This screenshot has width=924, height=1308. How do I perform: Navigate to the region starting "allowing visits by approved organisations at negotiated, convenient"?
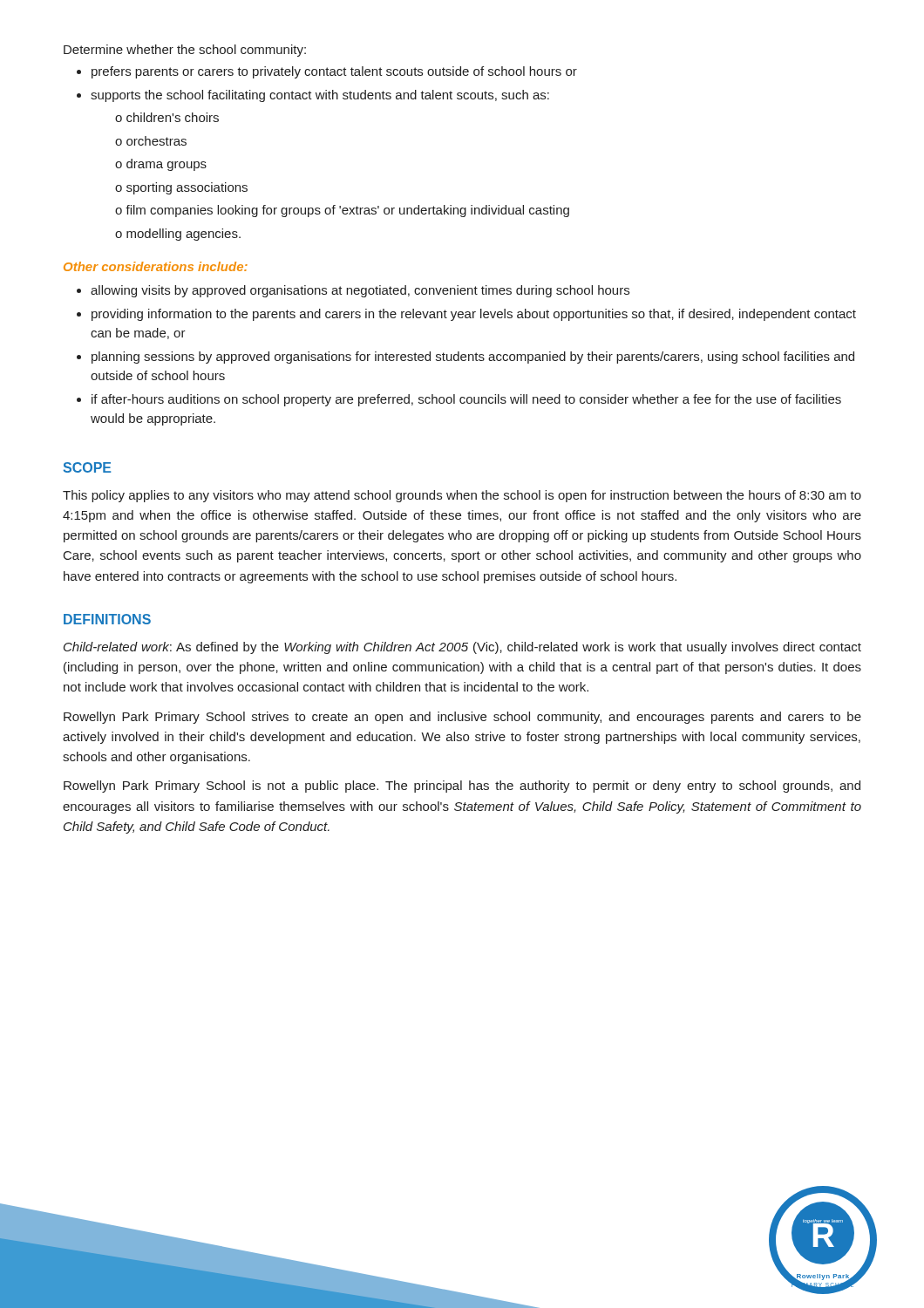462,355
